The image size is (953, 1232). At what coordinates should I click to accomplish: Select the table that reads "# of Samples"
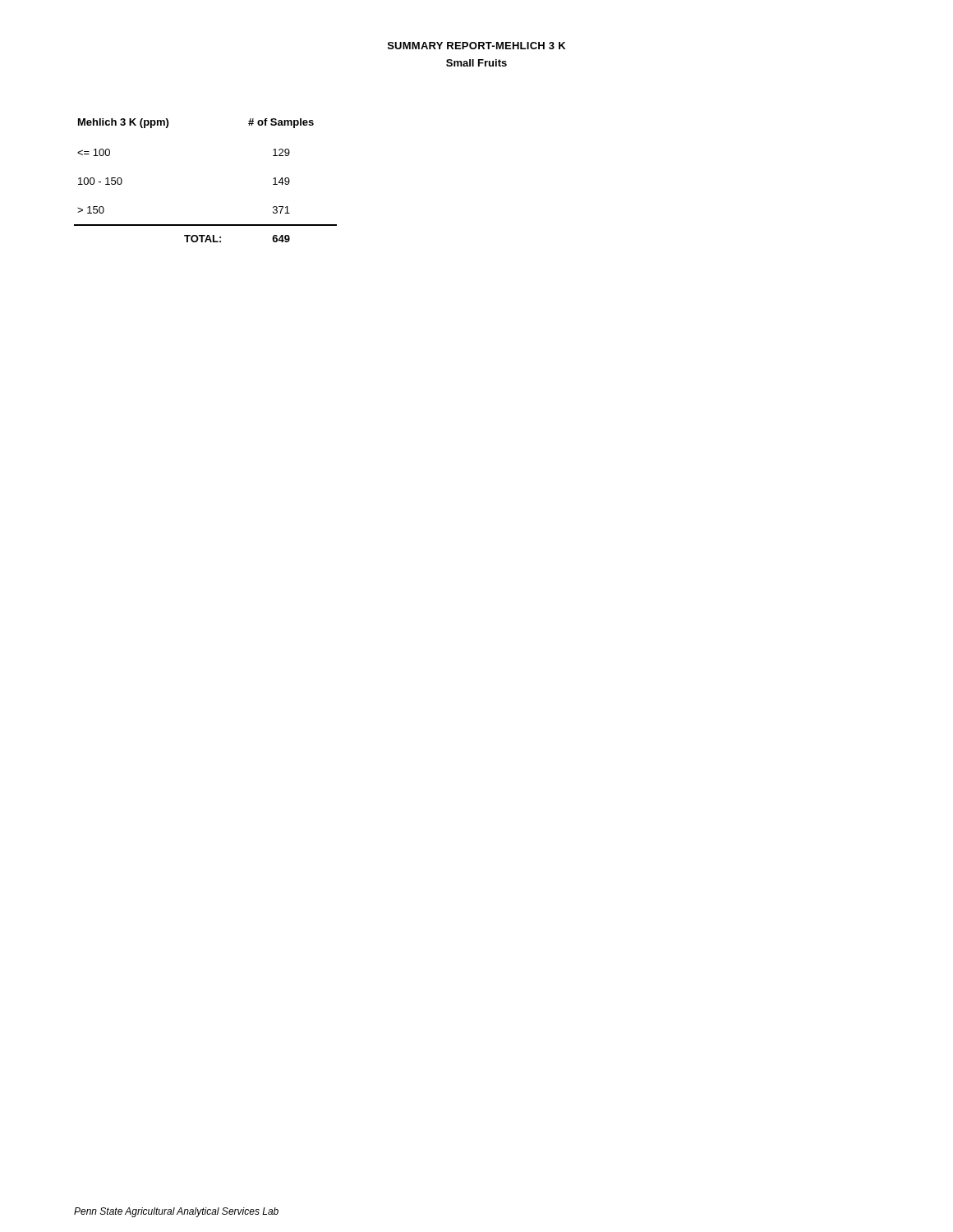[x=205, y=182]
